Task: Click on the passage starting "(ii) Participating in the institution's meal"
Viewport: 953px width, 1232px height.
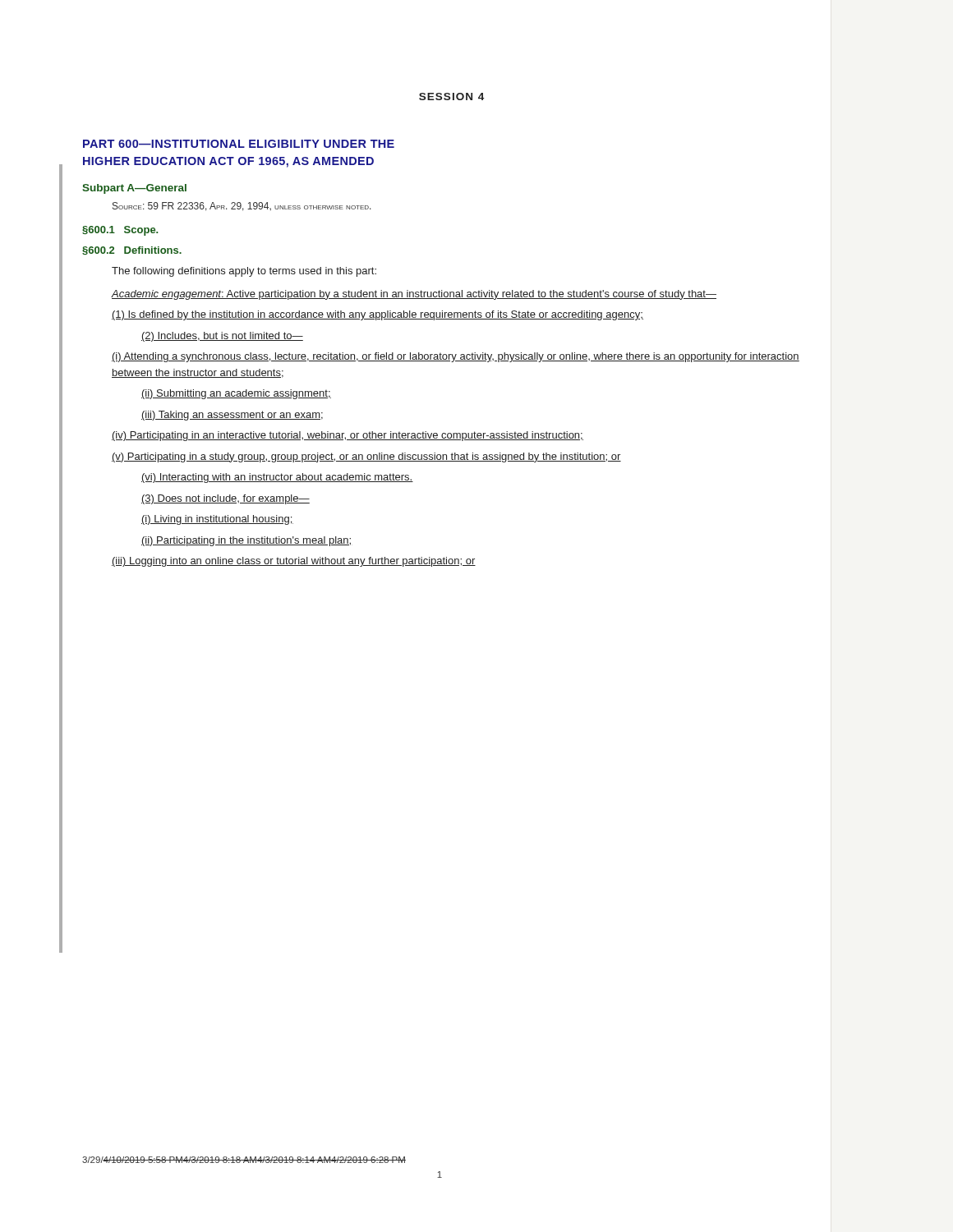Action: pyautogui.click(x=247, y=540)
